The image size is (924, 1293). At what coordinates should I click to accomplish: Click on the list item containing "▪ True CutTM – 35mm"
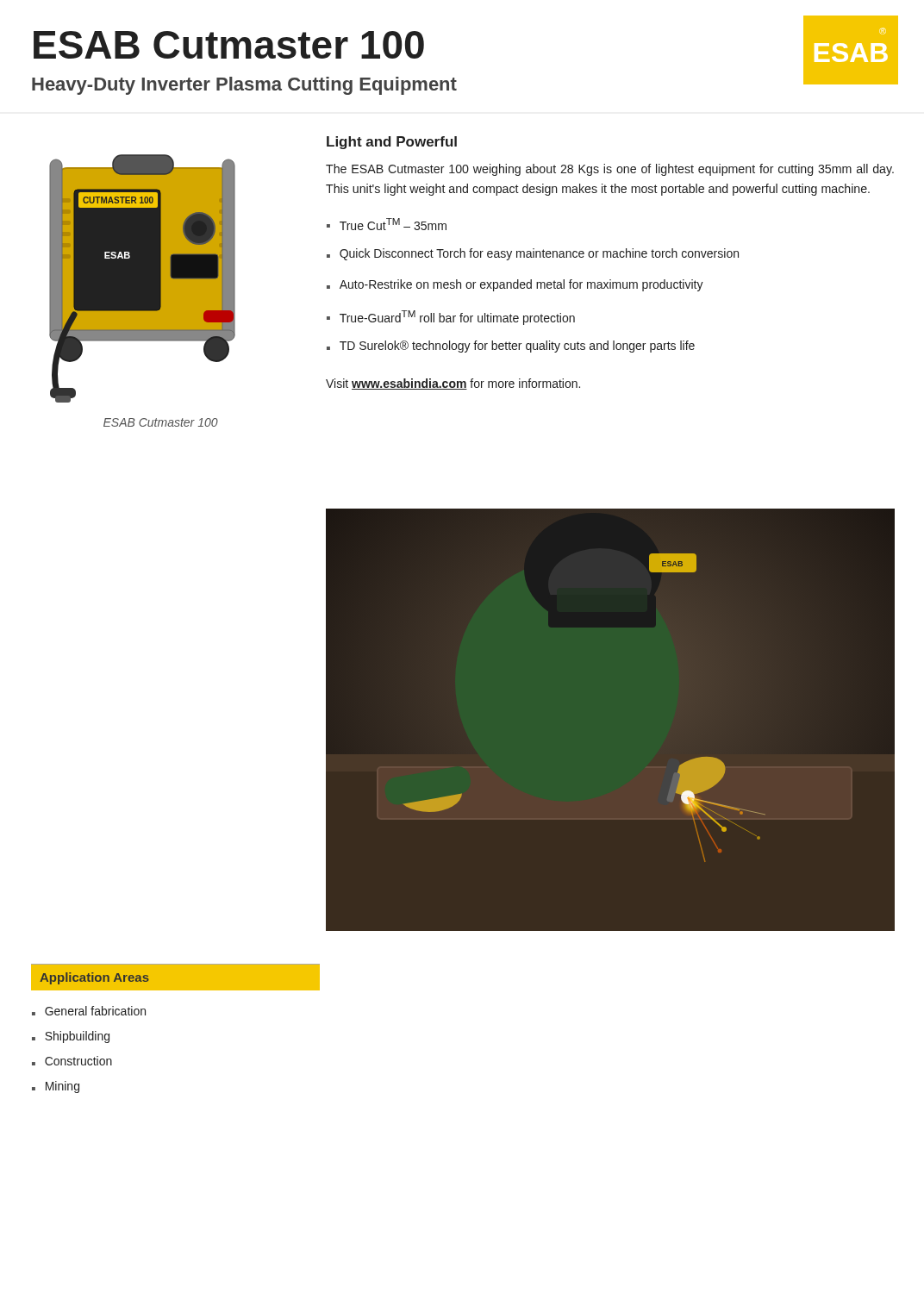pyautogui.click(x=387, y=225)
